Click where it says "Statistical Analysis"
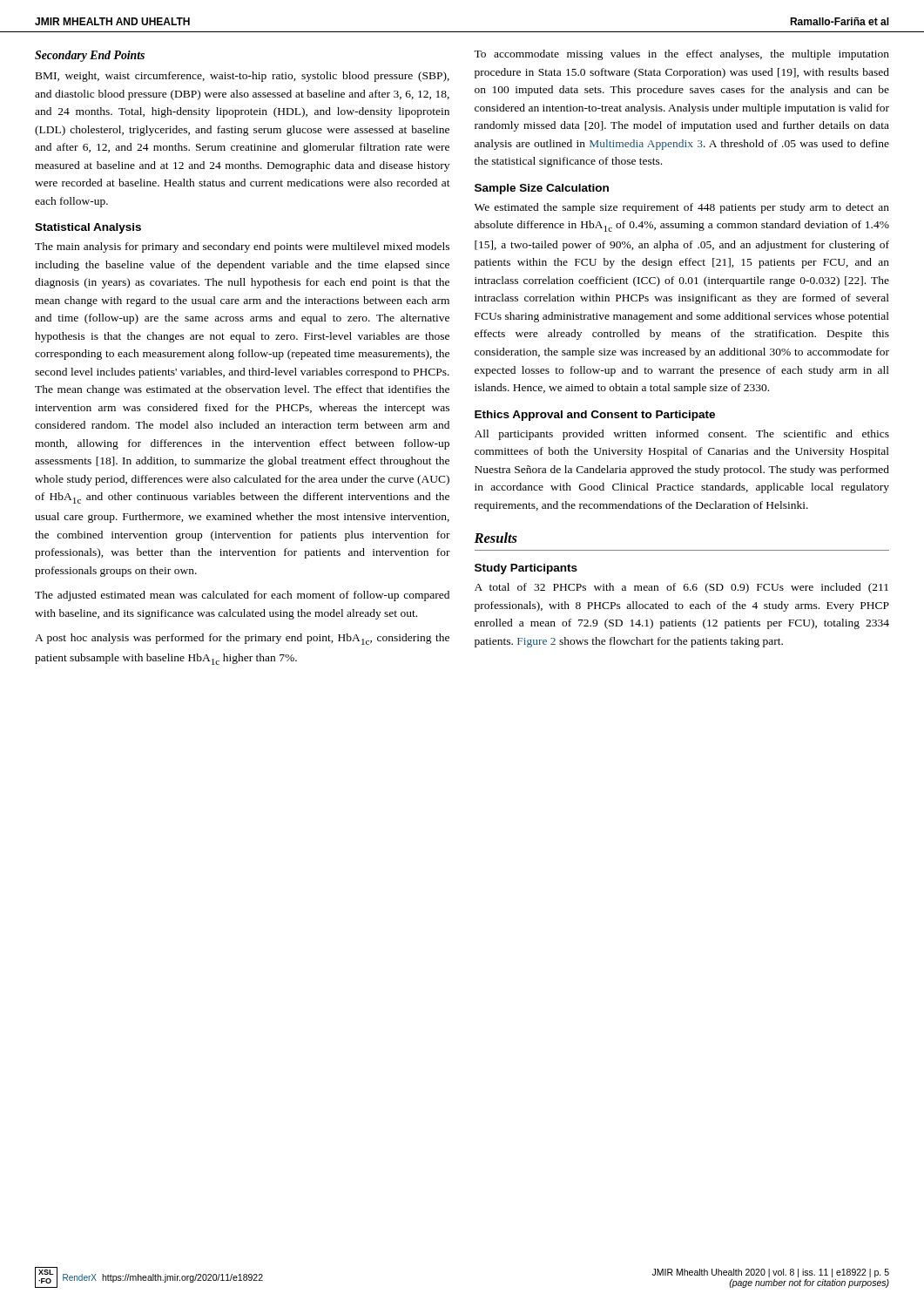Viewport: 924px width, 1307px height. [x=88, y=227]
